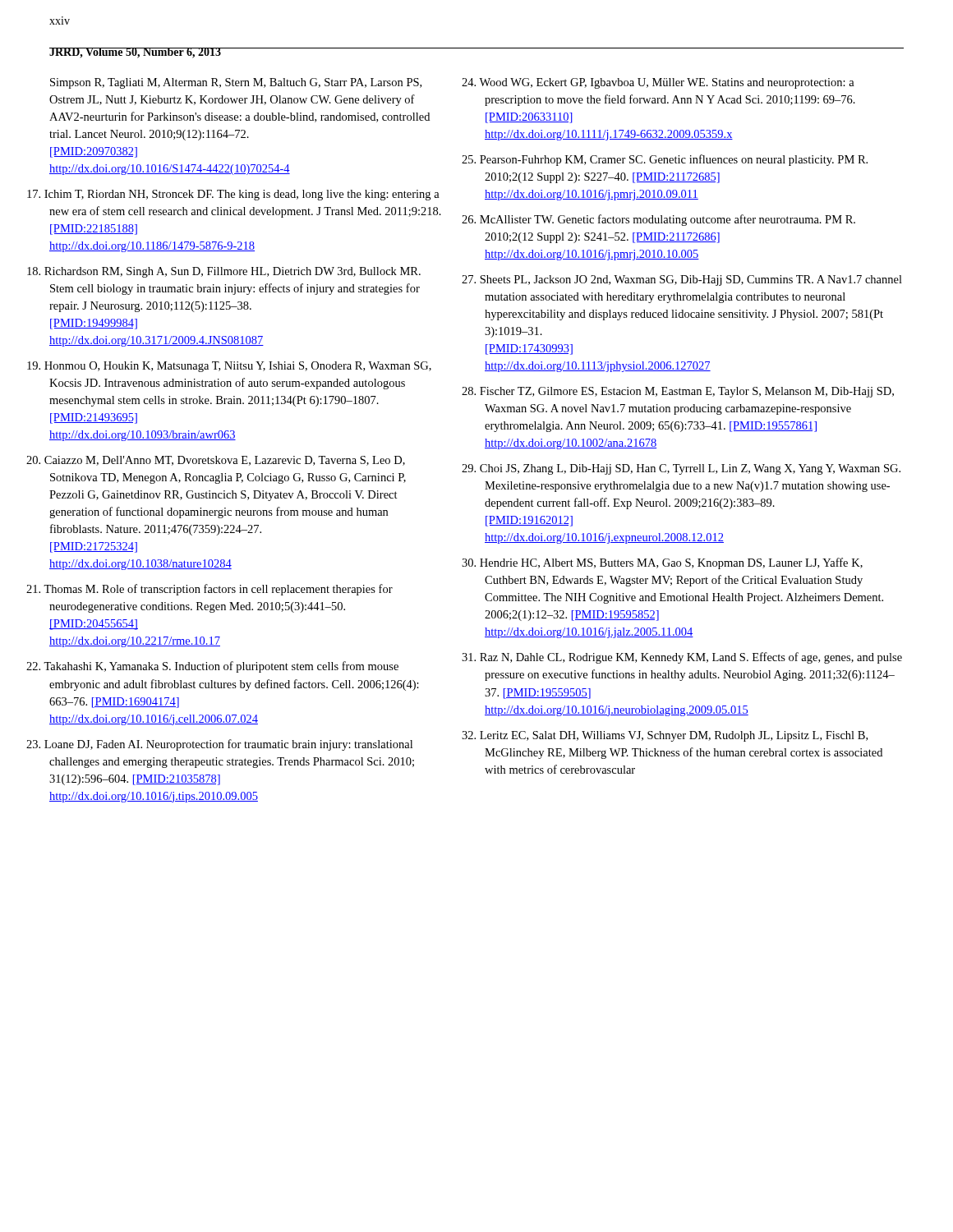Locate the list item with the text "18. Richardson RM, Singh A, Sun D, Fillmore"

coord(246,306)
